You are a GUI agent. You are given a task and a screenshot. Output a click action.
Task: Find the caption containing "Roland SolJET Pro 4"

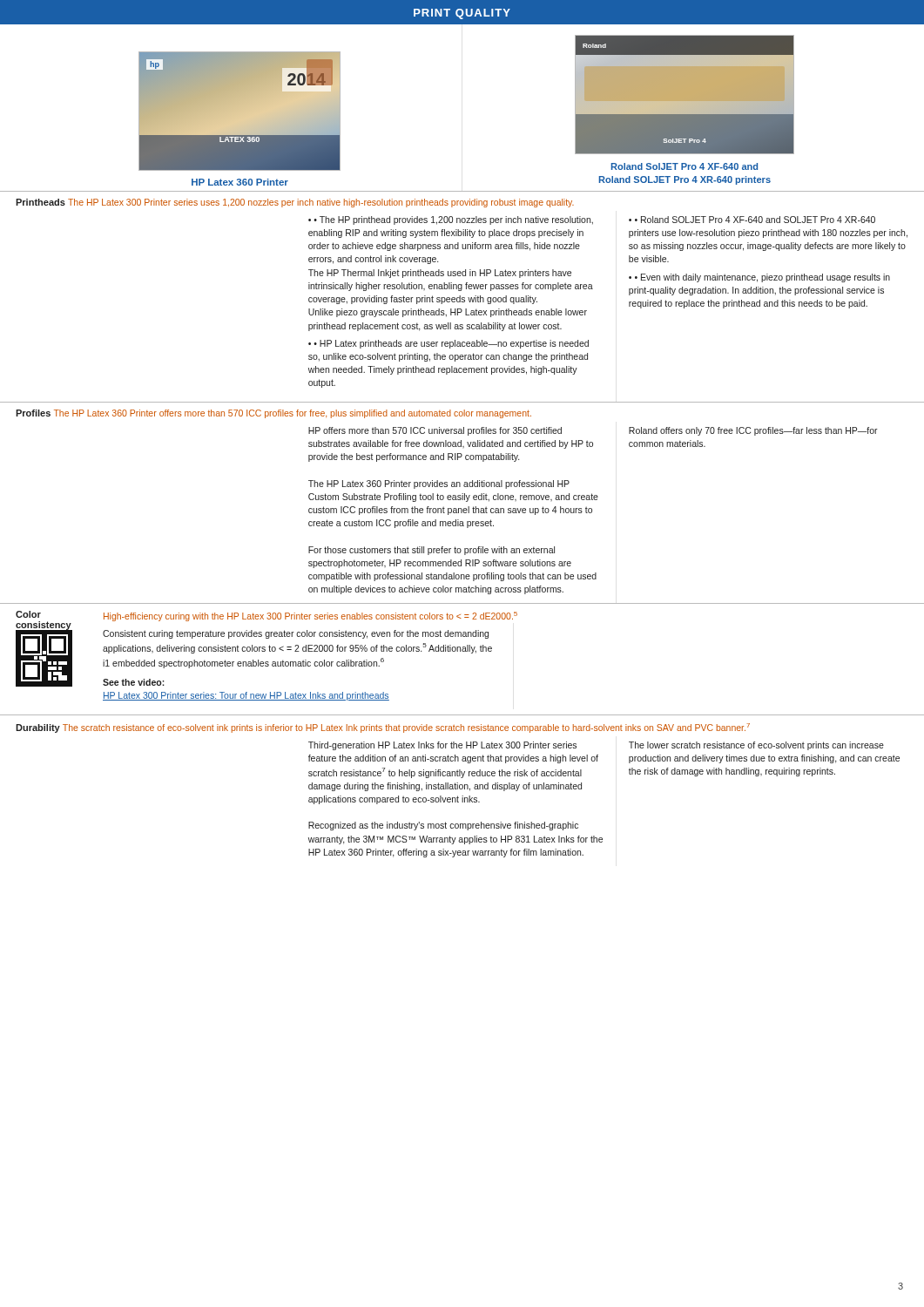(684, 173)
